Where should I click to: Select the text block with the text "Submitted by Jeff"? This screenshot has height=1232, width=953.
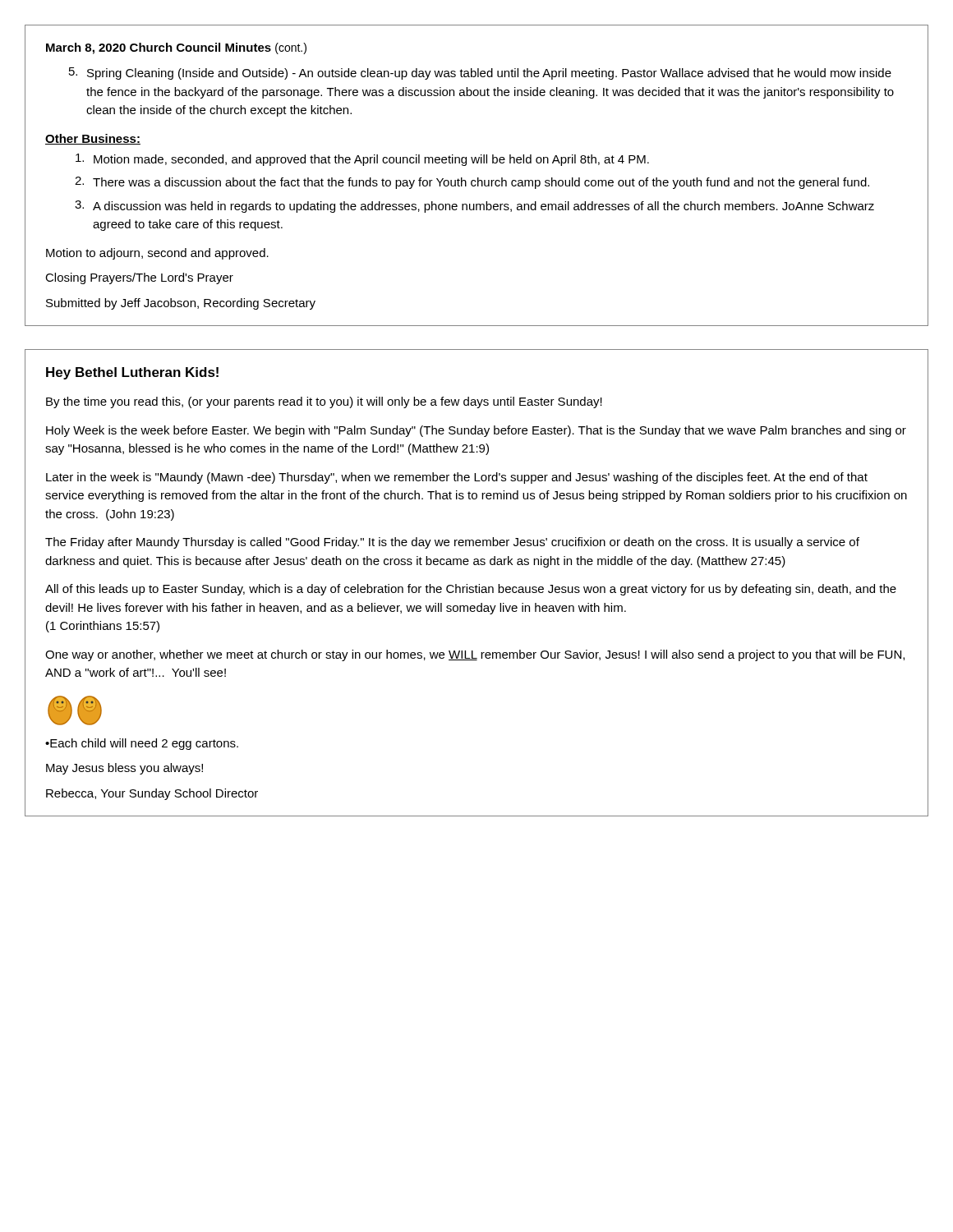click(180, 302)
